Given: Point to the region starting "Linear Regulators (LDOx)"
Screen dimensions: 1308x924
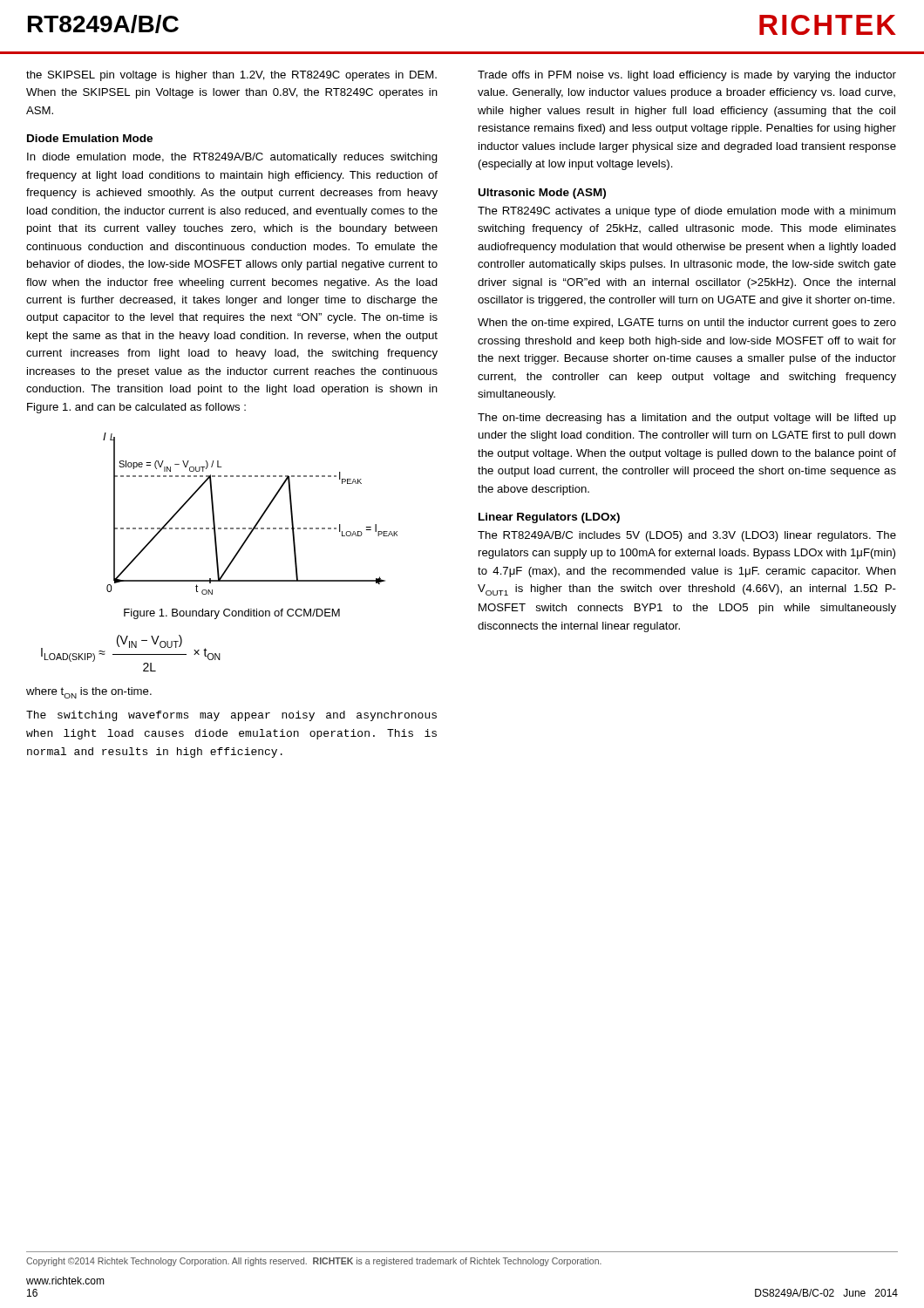Looking at the screenshot, I should click(549, 517).
